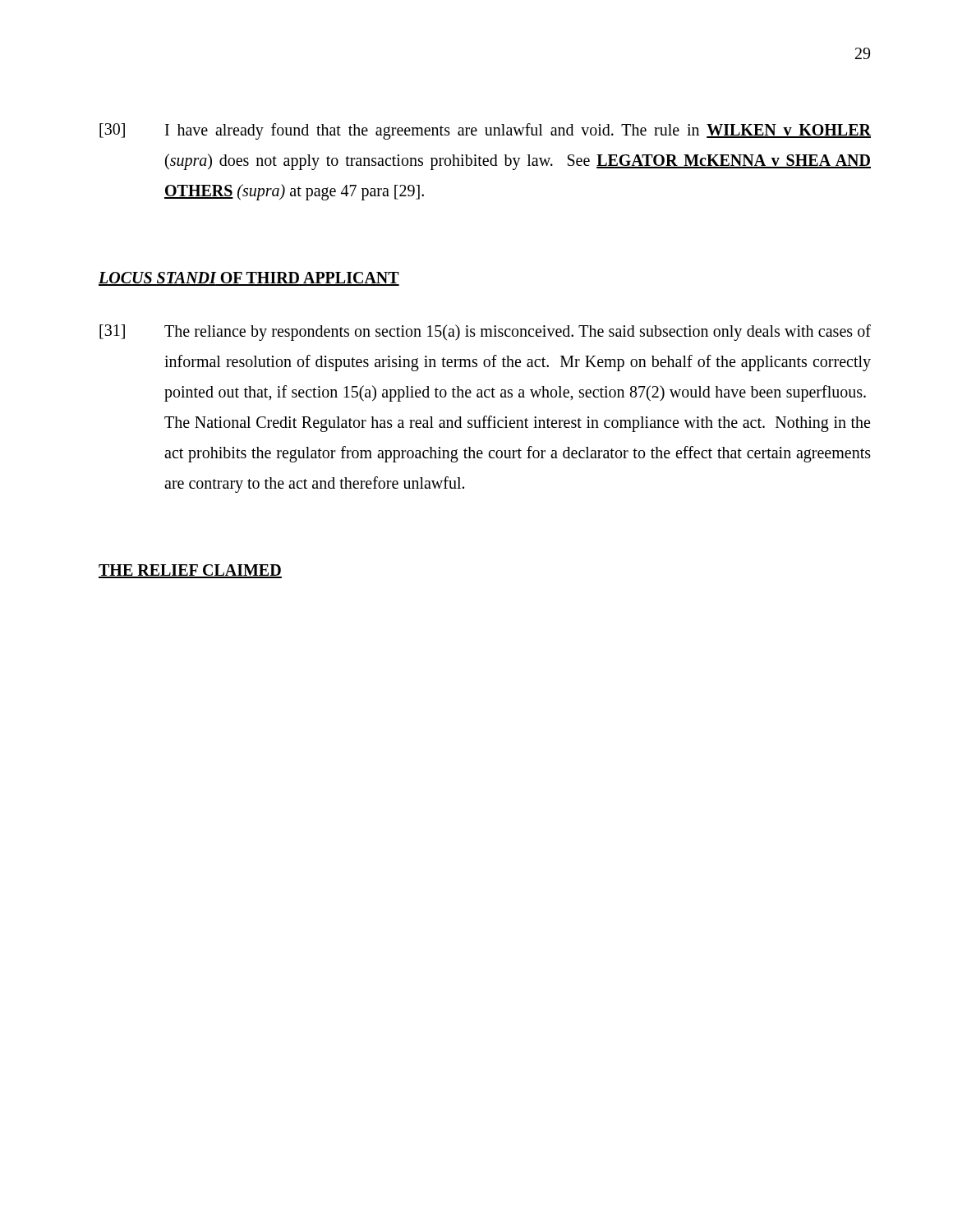Viewport: 953px width, 1232px height.
Task: Where is the passage that starts "[30] I have already found that the"?
Action: tap(485, 161)
